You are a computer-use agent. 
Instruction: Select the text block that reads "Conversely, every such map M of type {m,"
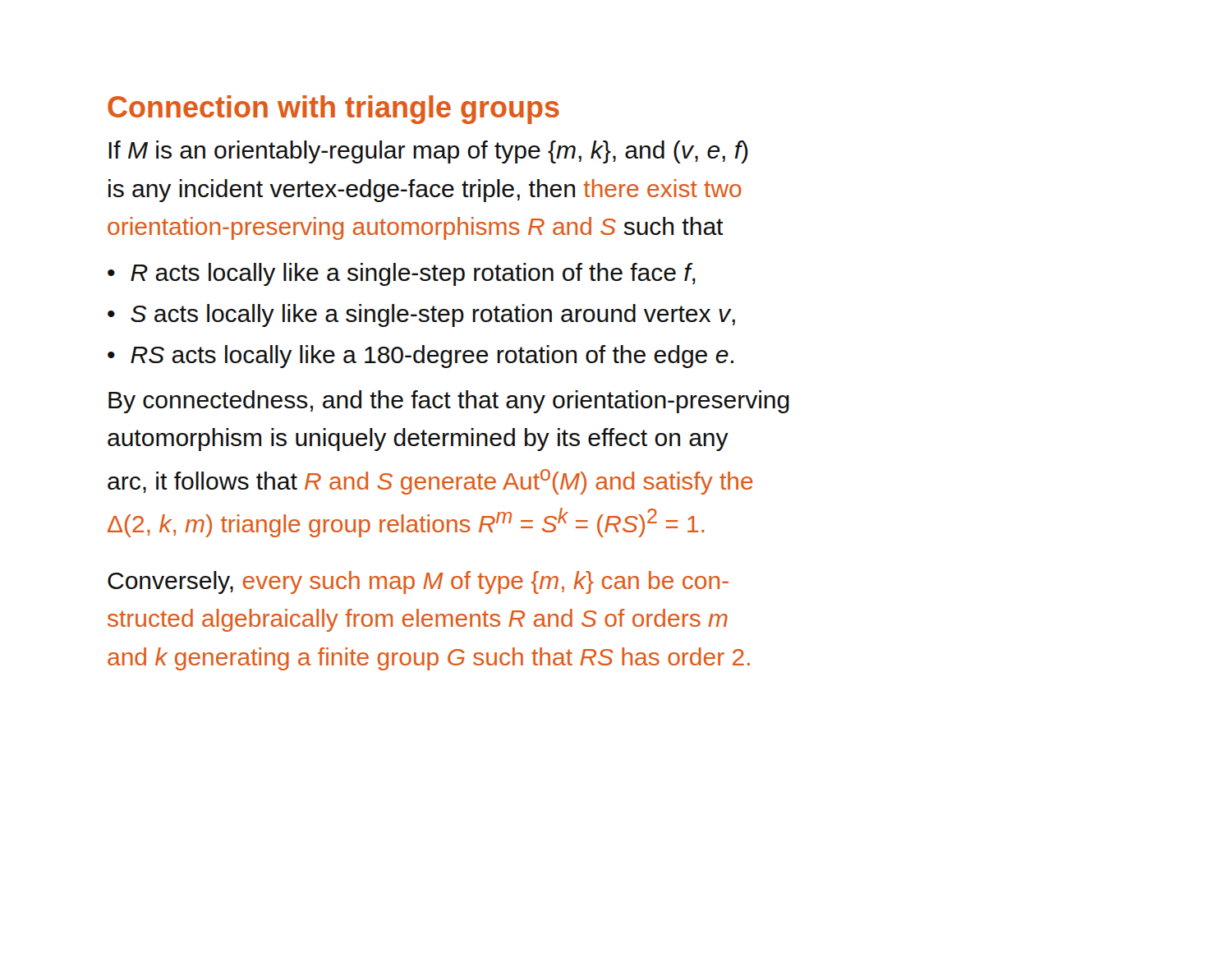429,618
